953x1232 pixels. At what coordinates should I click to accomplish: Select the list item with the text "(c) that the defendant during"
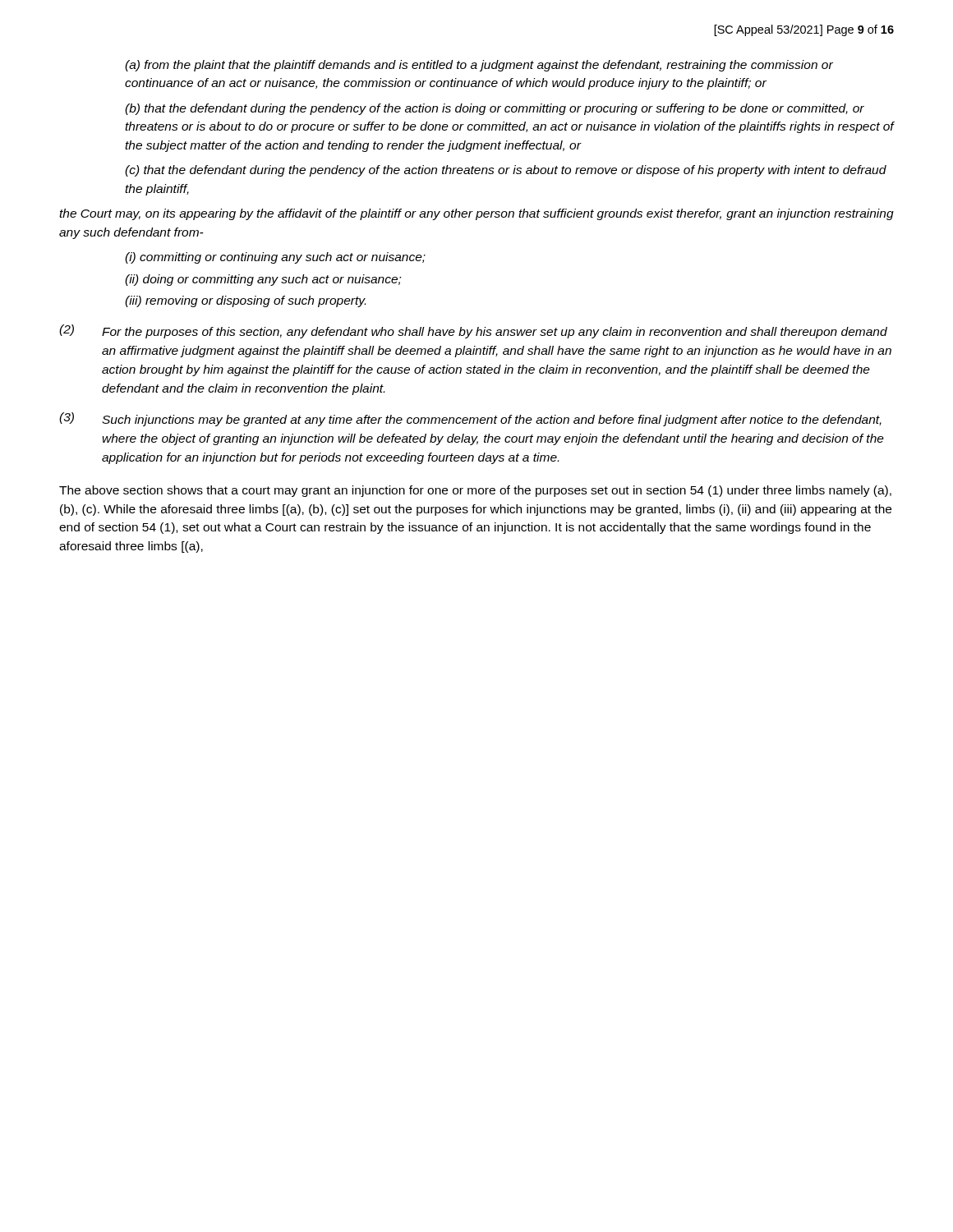pyautogui.click(x=509, y=180)
